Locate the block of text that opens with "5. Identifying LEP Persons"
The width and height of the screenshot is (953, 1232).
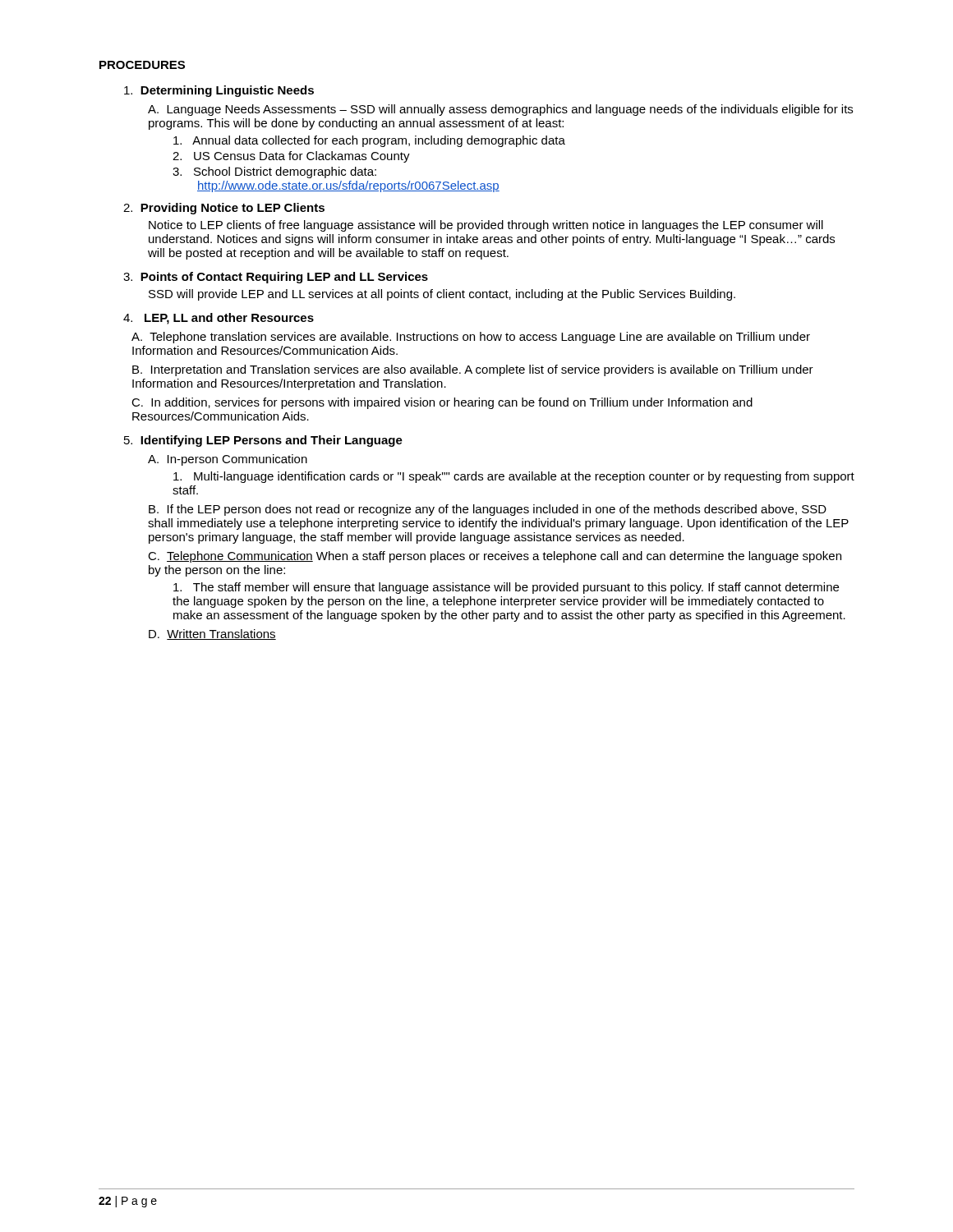pos(263,440)
